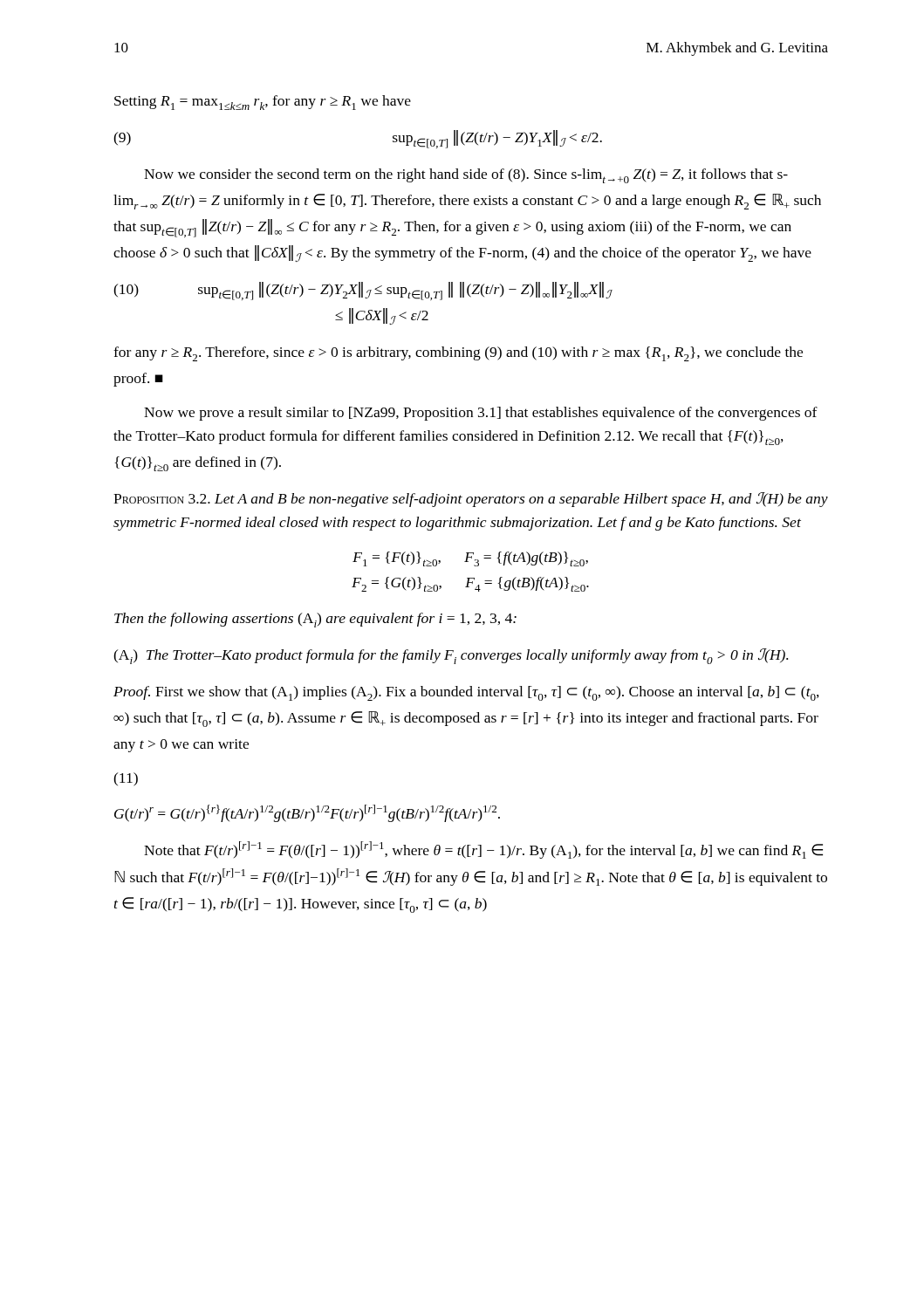Select the region starting "Setting R1 = max1≤k≤m rk, for any r"

262,102
